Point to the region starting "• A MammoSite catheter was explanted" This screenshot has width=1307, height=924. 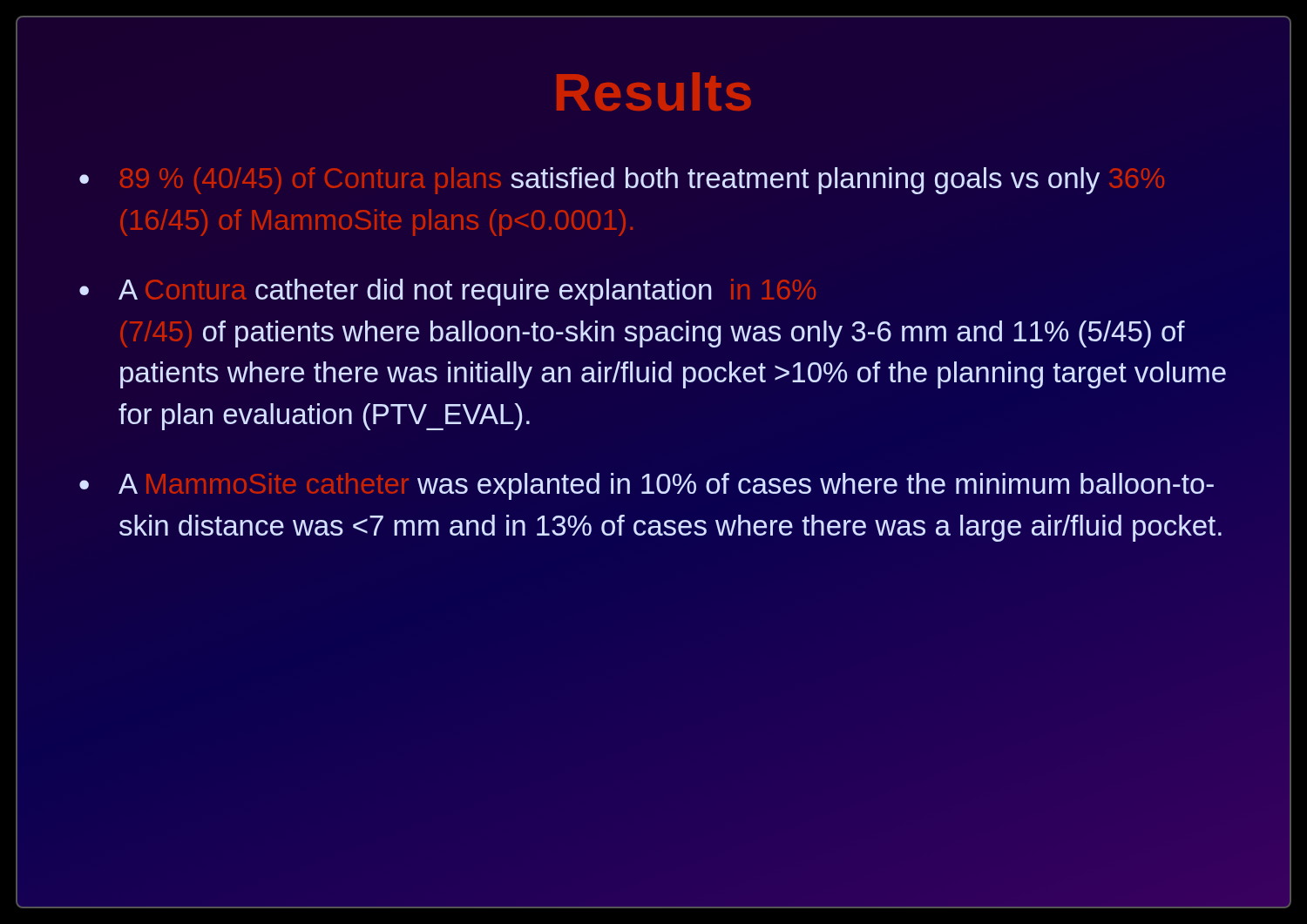tap(654, 505)
